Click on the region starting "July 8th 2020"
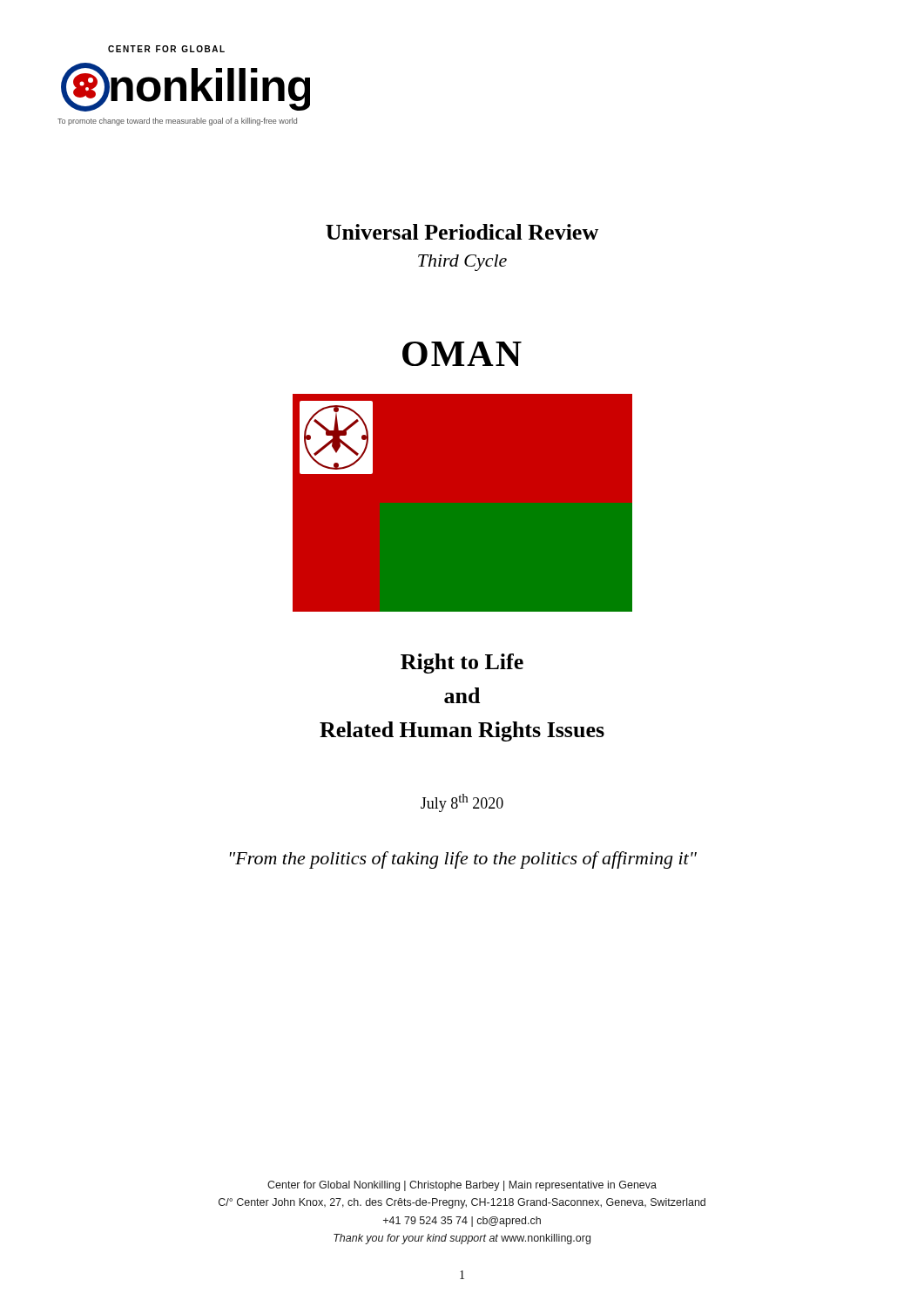The width and height of the screenshot is (924, 1307). tap(462, 802)
